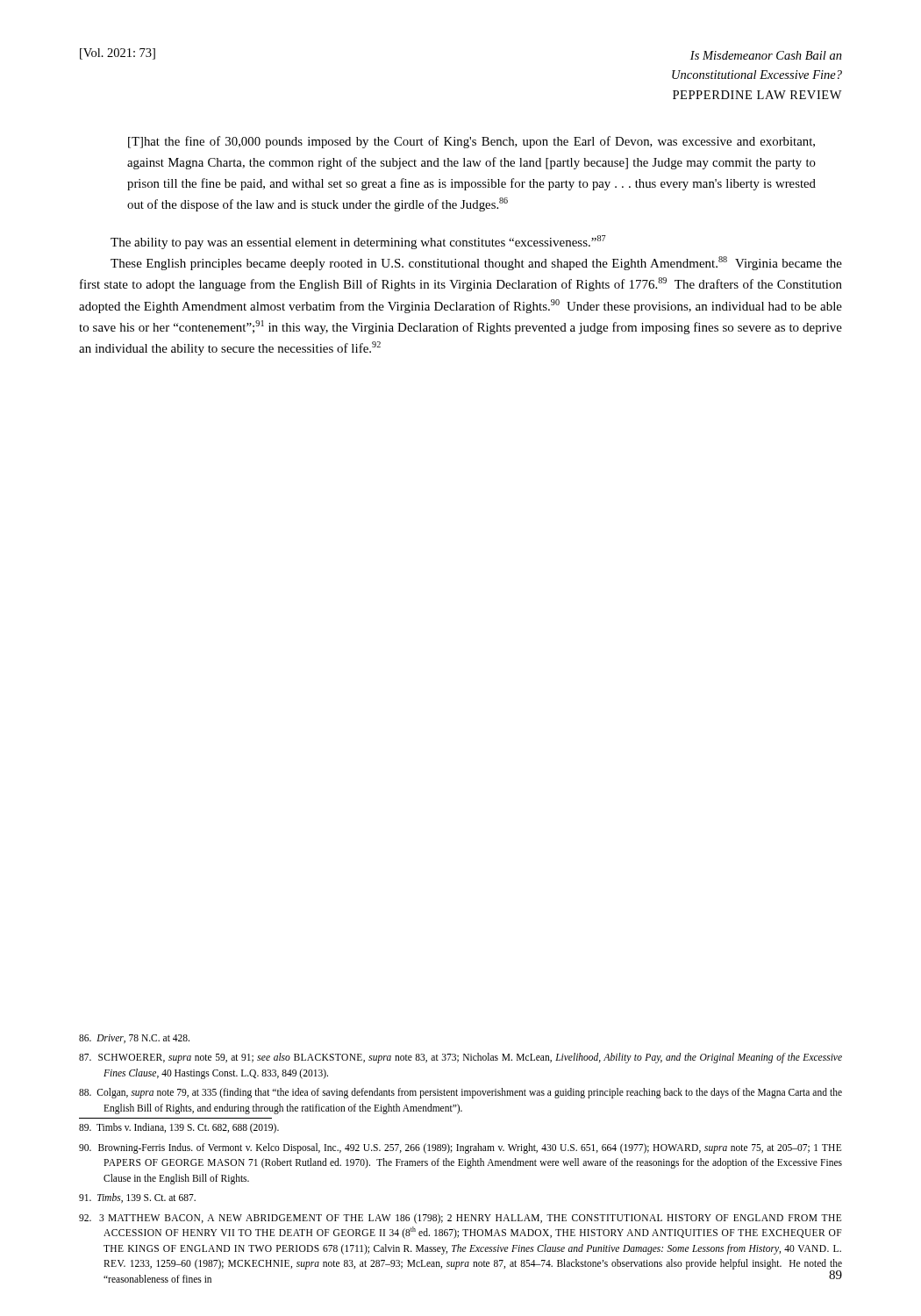Locate the block of text that opens with "Browning-Ferris Indus. of Vermont v. Kelco"

coord(460,1163)
